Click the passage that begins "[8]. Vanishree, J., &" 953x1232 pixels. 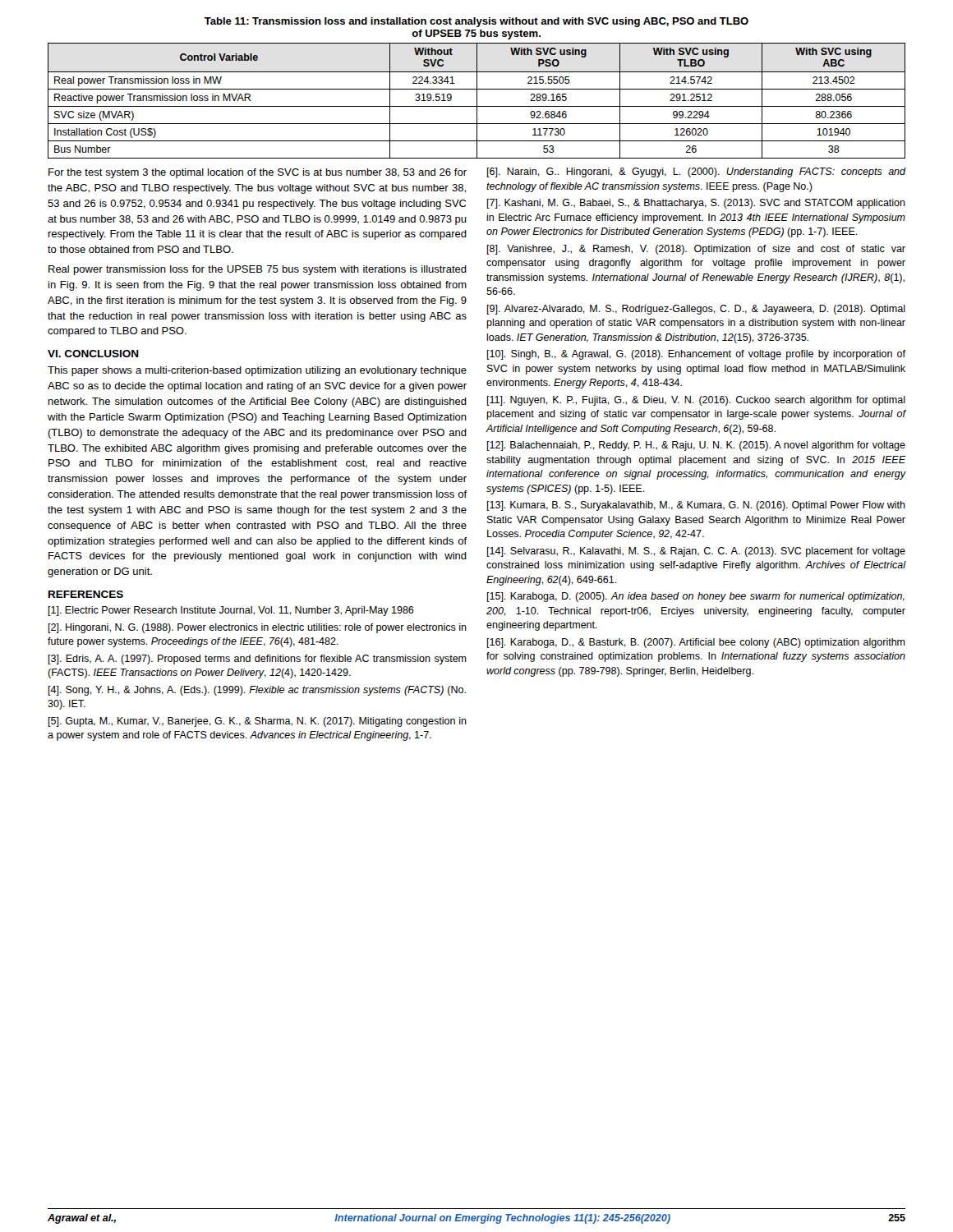click(696, 270)
